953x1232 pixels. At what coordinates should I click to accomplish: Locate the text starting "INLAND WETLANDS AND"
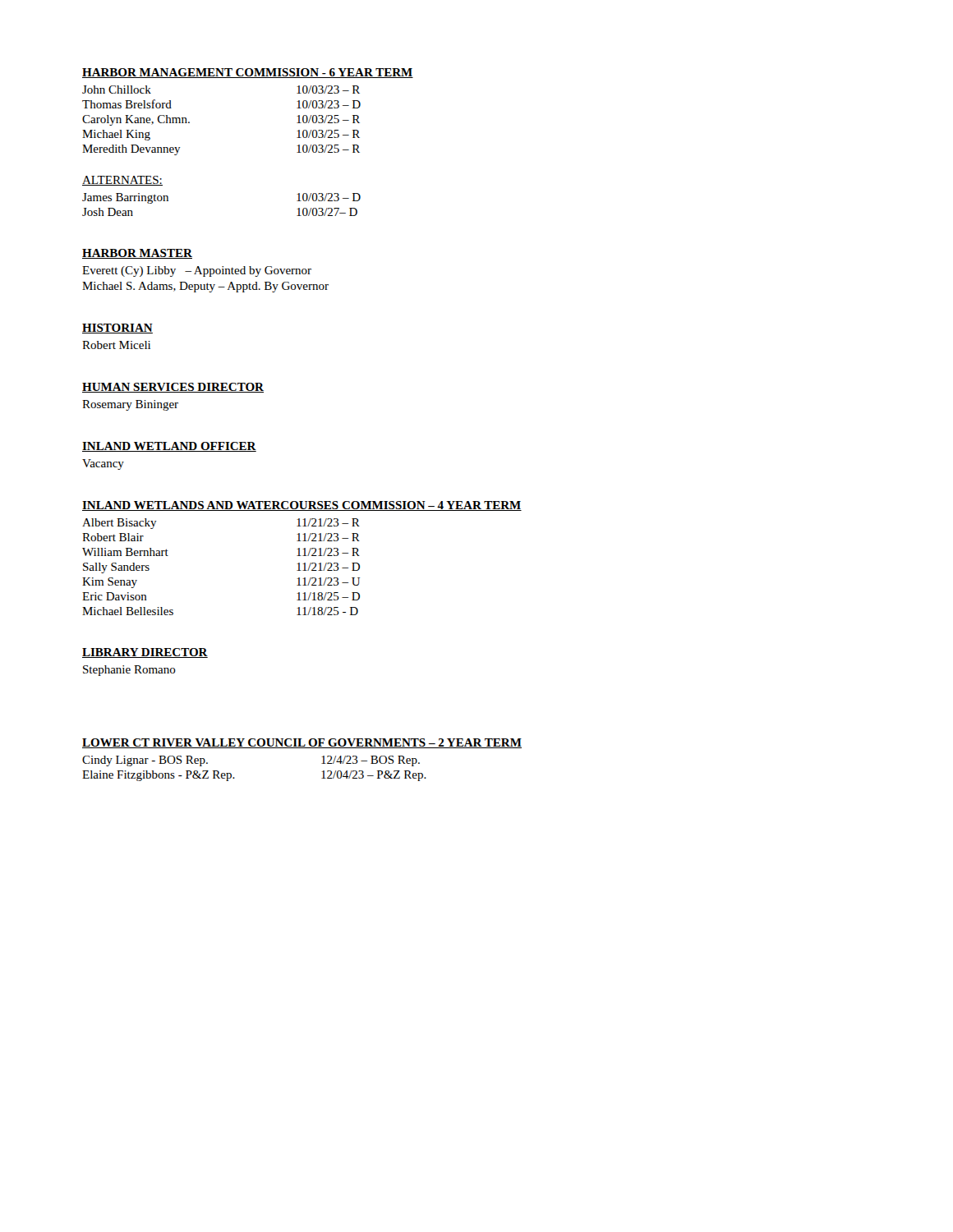(x=302, y=505)
